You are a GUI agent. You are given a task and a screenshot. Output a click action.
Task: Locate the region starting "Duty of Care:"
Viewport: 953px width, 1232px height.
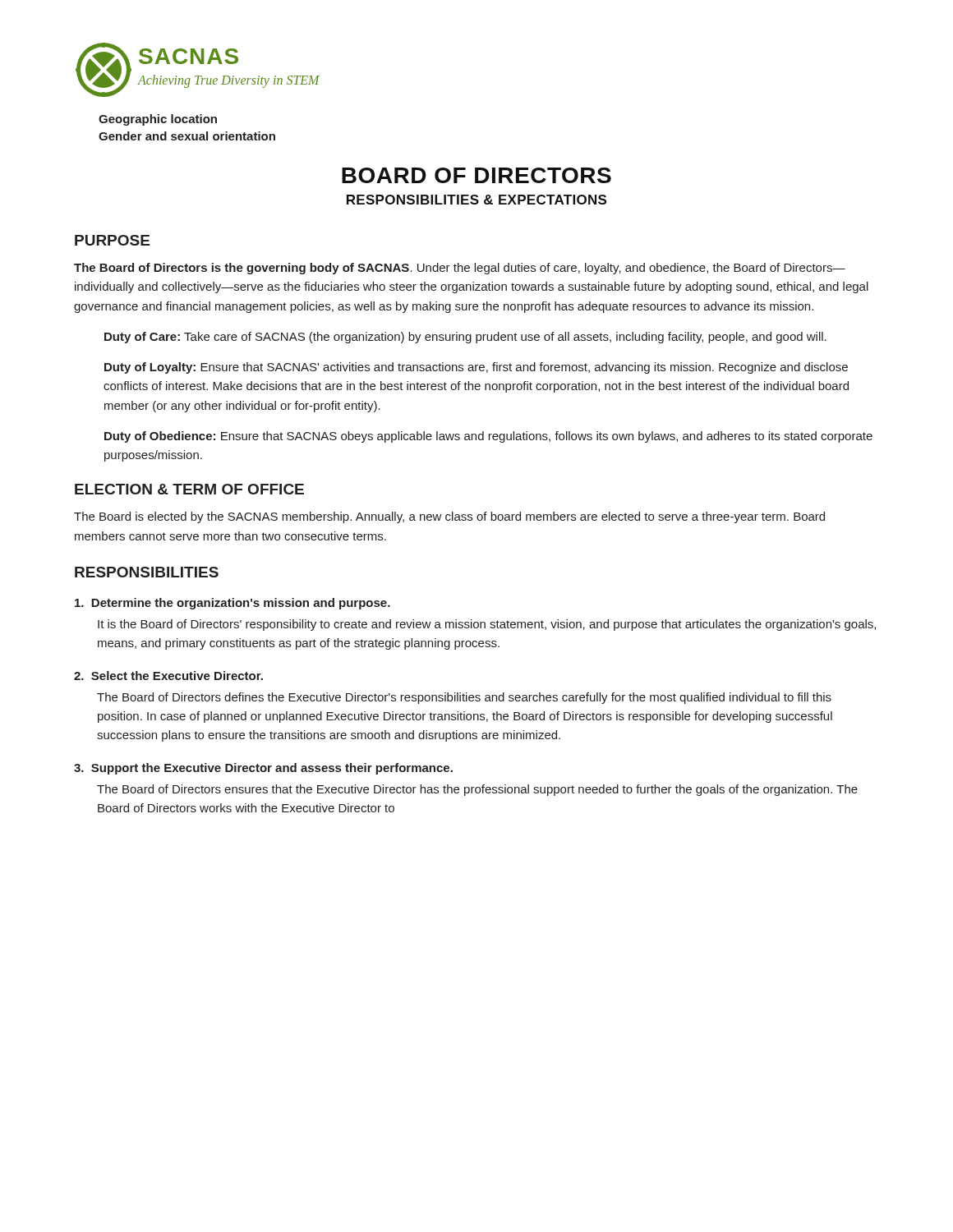point(465,336)
